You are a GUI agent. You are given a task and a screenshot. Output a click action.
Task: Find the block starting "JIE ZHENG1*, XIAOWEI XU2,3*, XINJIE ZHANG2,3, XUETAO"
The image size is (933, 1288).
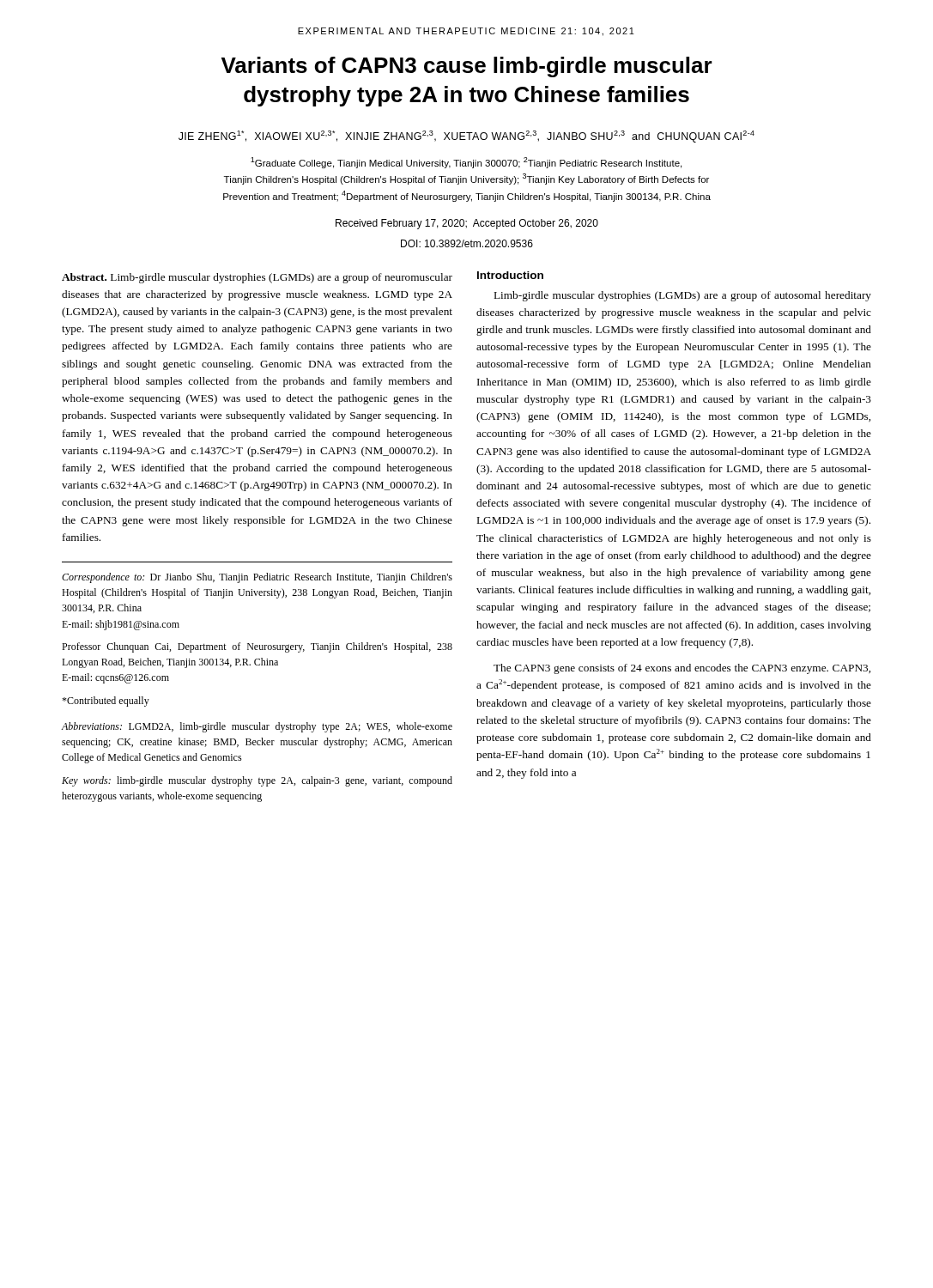click(466, 135)
